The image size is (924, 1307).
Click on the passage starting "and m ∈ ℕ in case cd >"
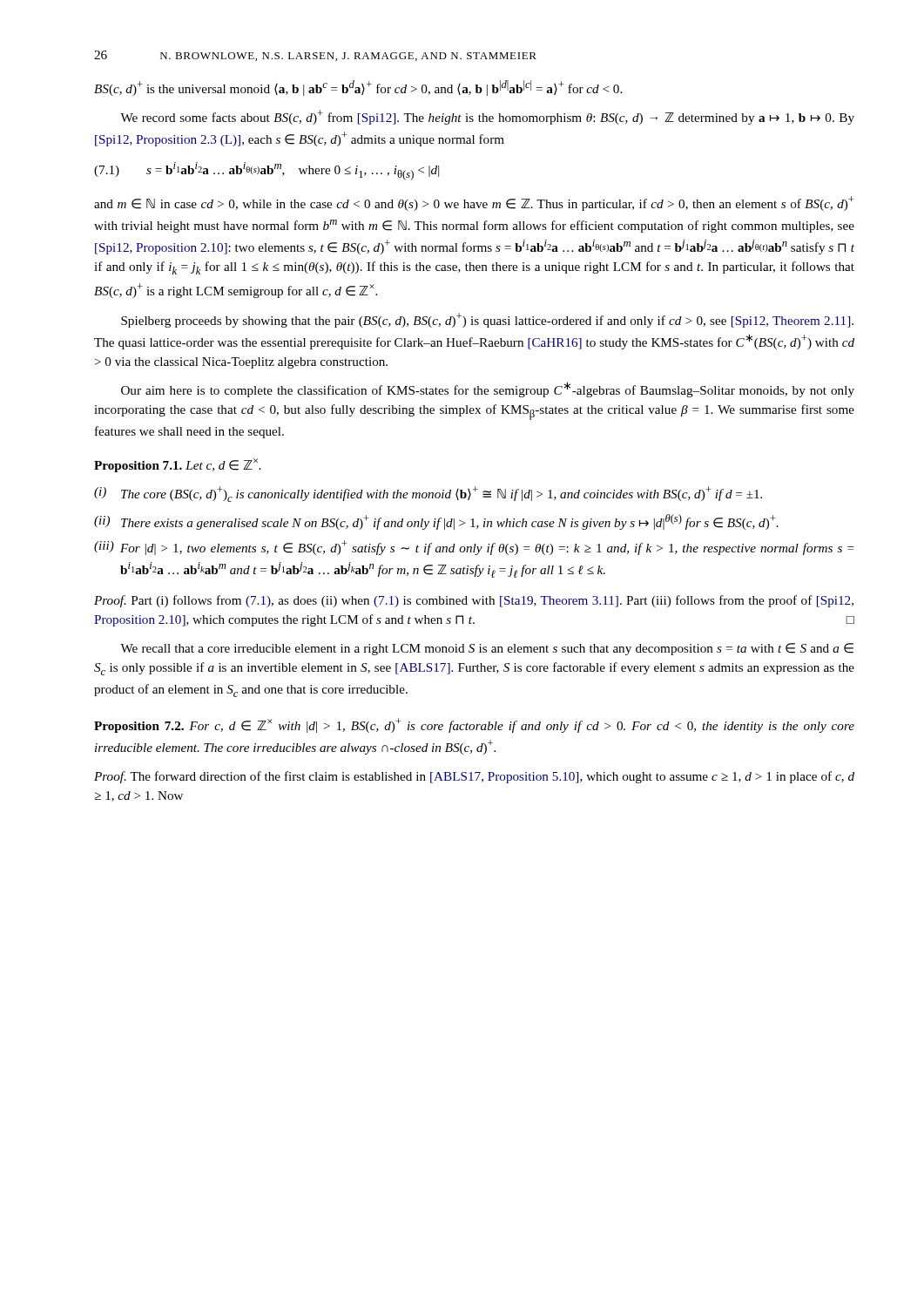tap(474, 316)
